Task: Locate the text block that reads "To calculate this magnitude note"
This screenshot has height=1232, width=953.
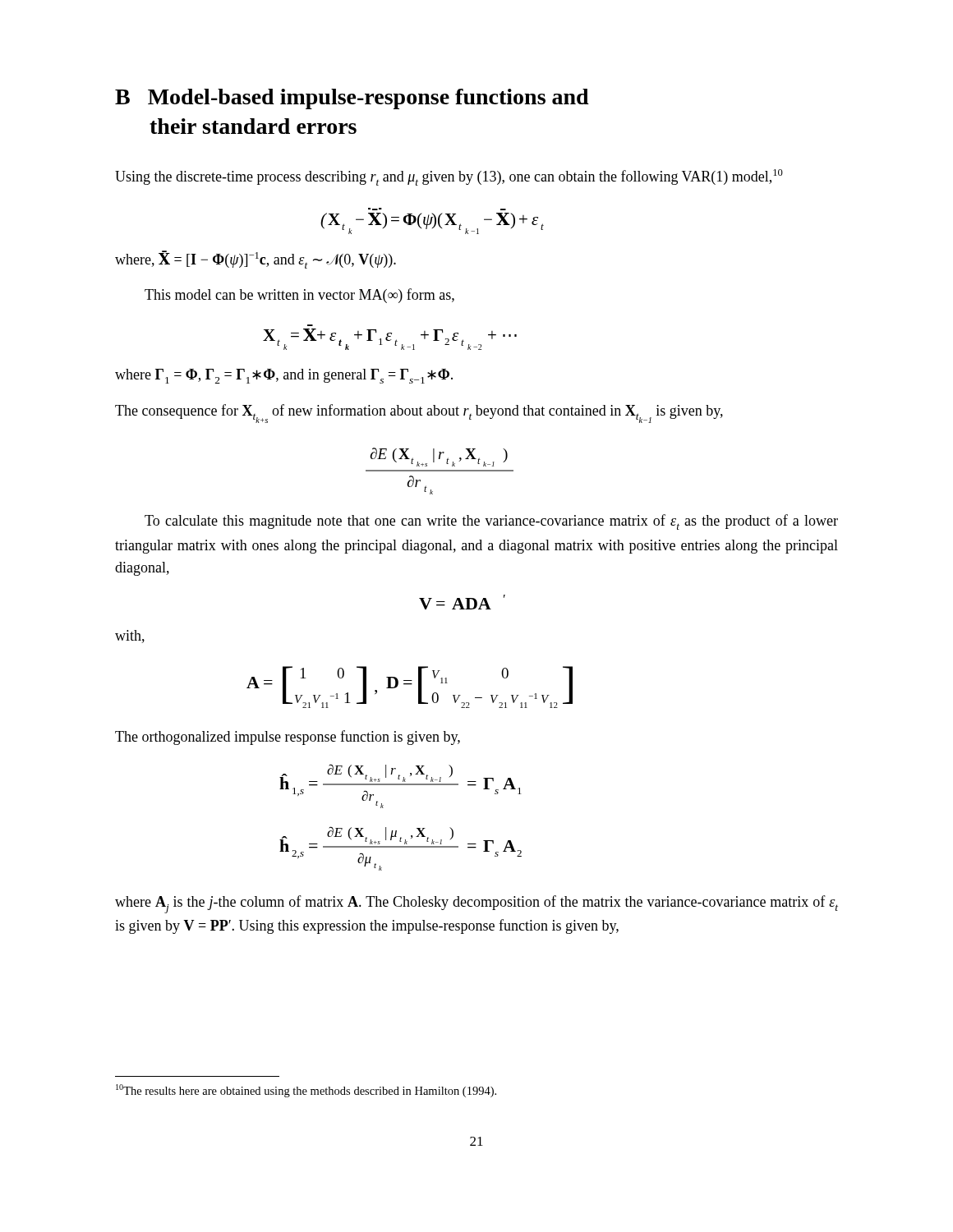Action: point(476,544)
